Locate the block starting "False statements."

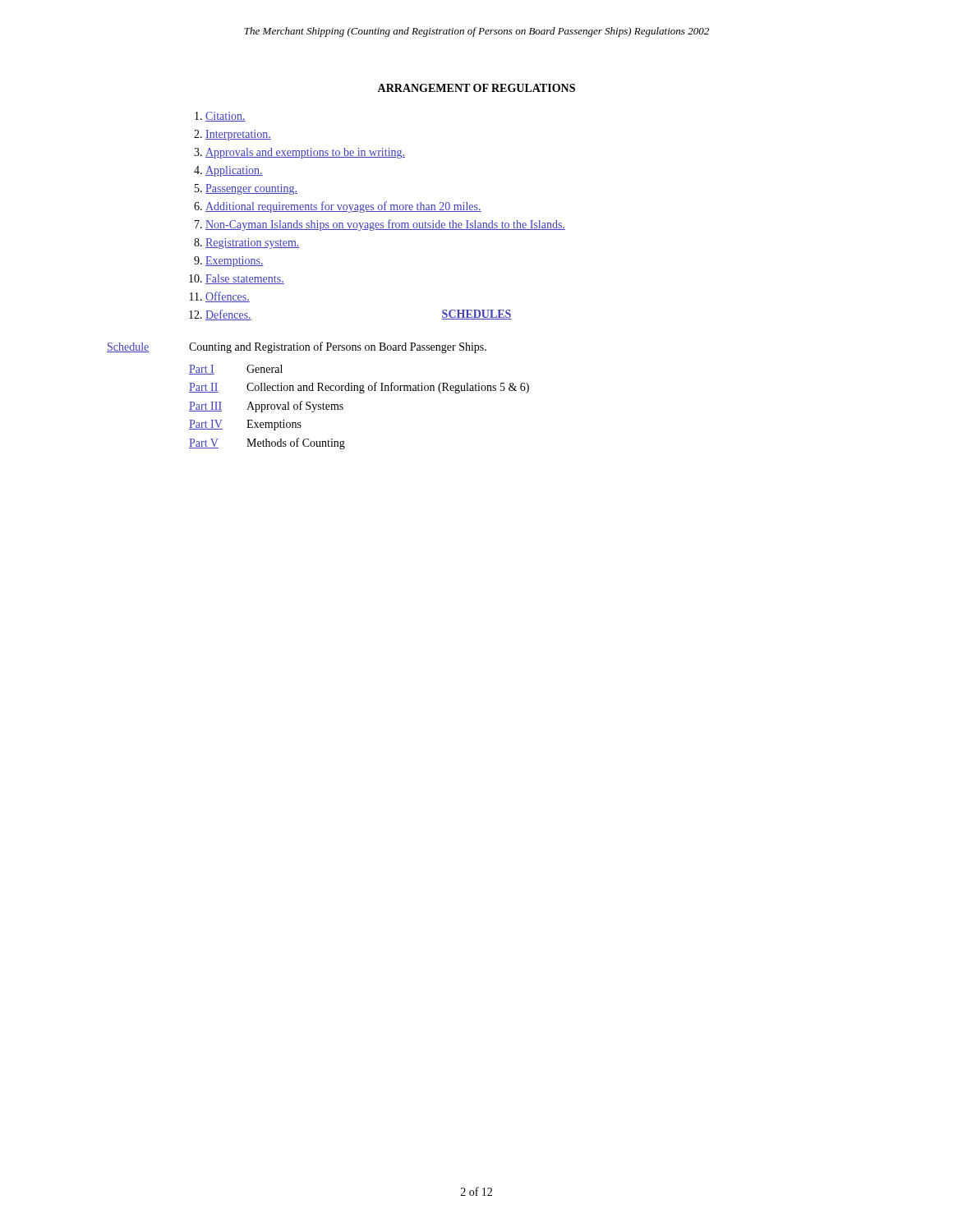(245, 279)
